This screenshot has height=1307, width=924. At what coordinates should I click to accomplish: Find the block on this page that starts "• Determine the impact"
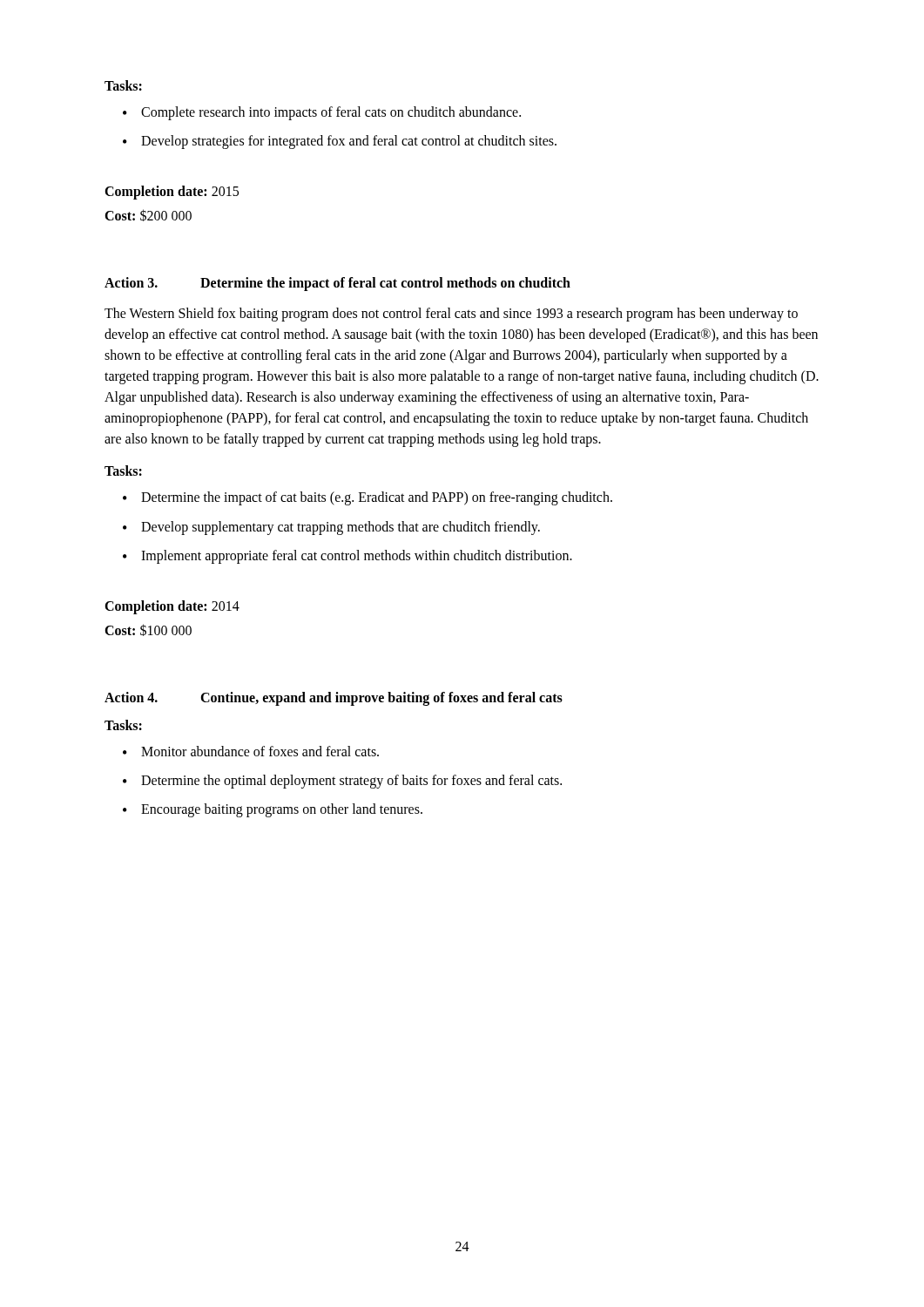pyautogui.click(x=367, y=499)
